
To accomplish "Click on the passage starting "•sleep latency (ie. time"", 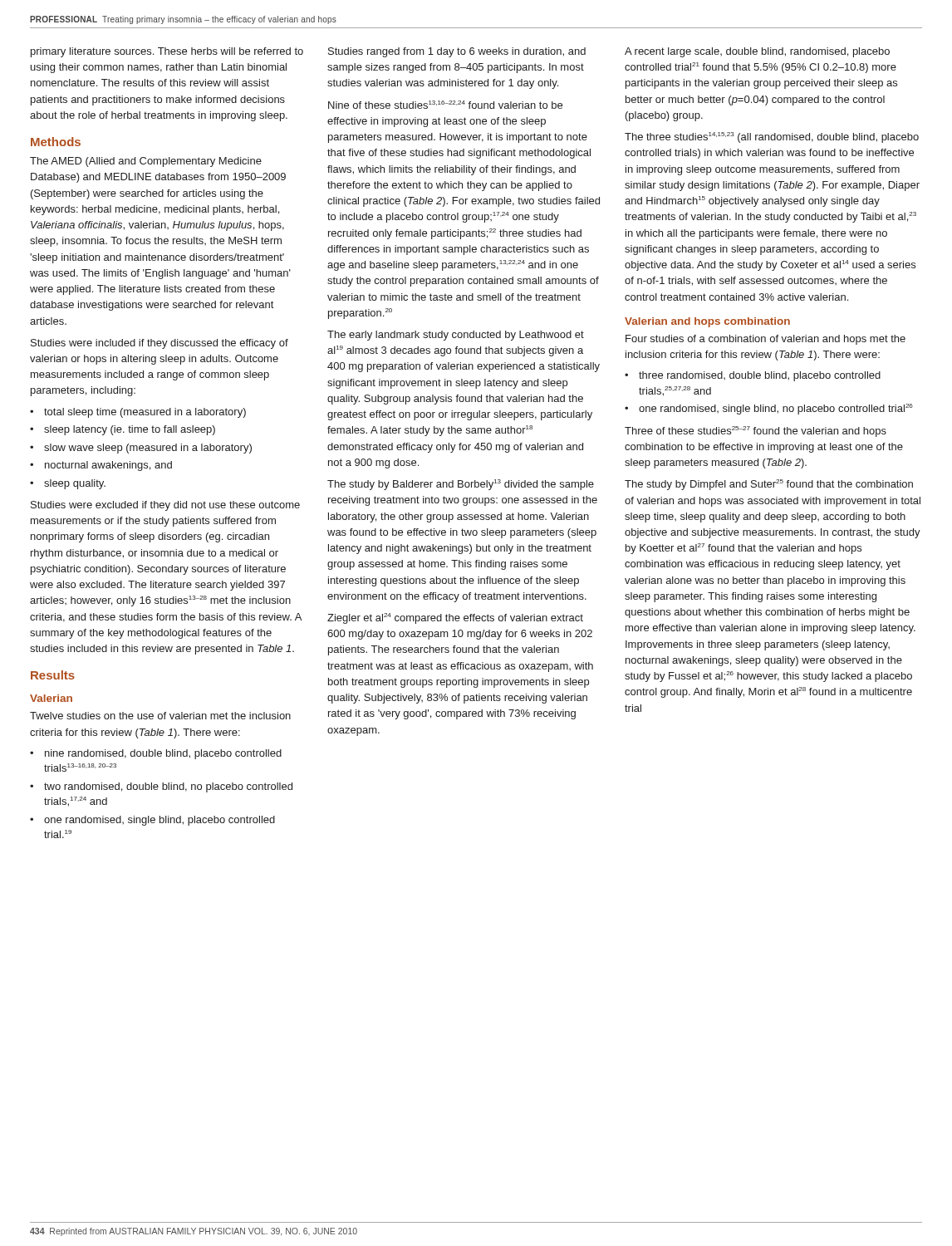I will [x=167, y=430].
